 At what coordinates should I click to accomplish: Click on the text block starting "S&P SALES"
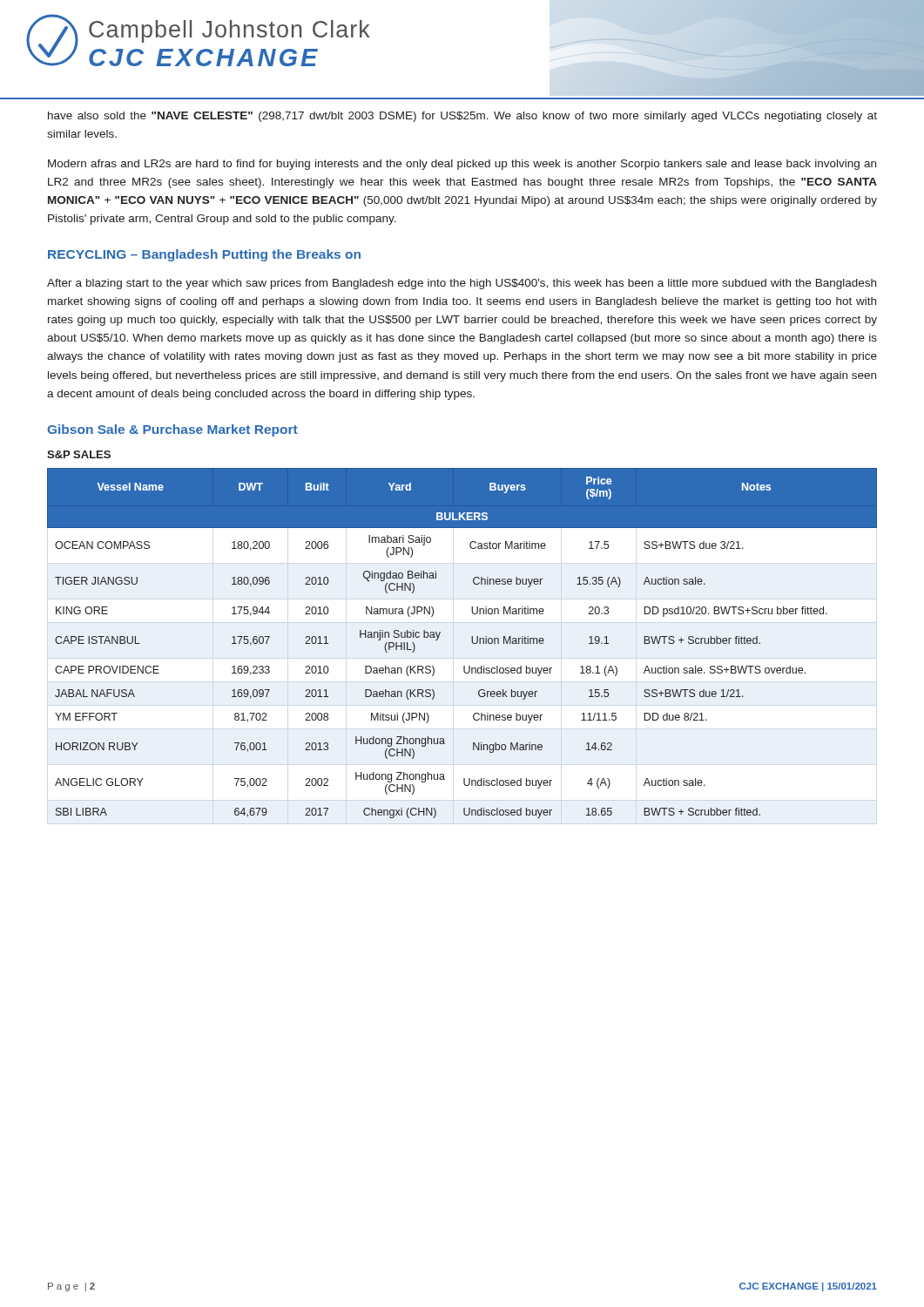pos(79,454)
